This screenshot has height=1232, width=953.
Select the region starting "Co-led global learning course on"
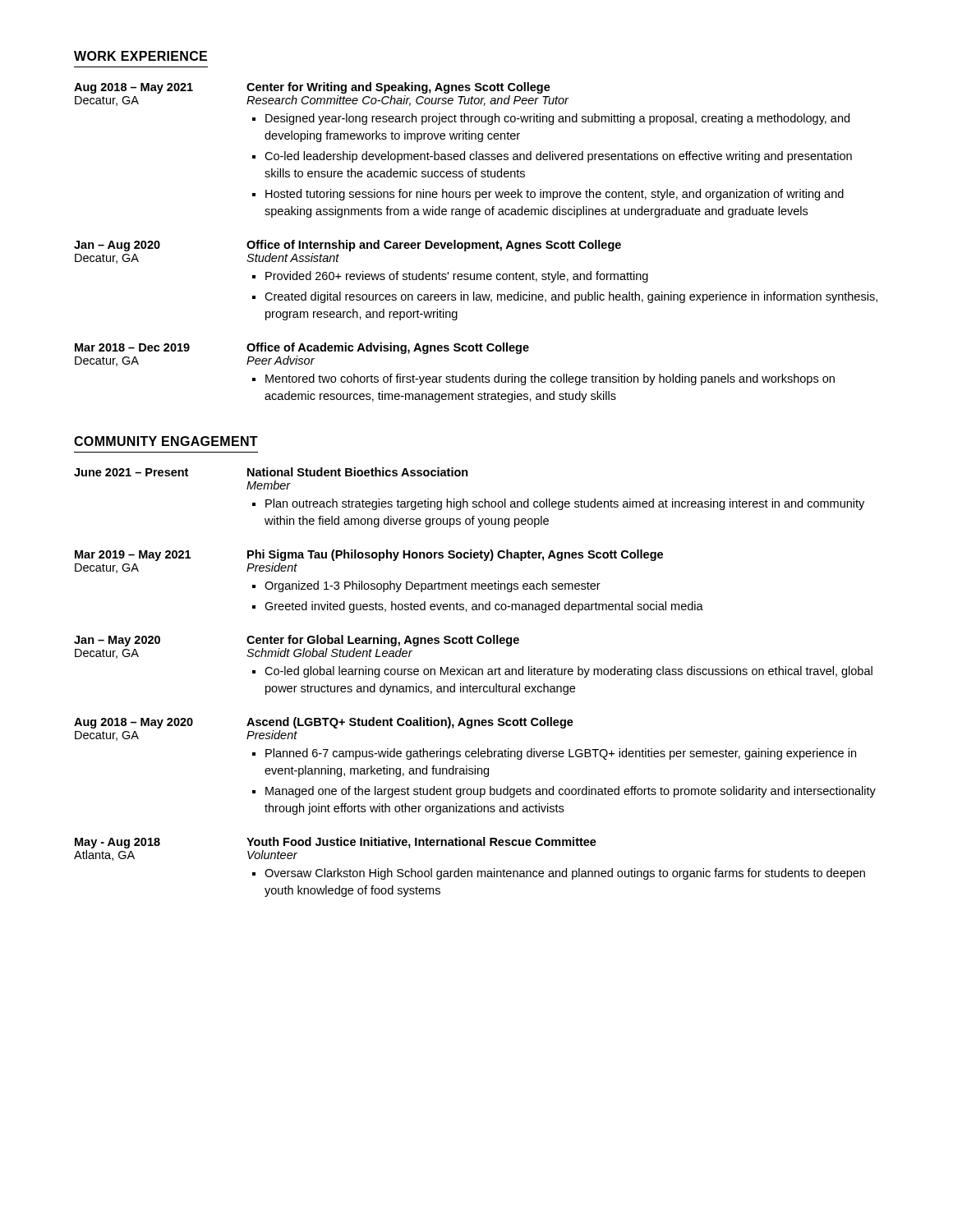coord(569,680)
